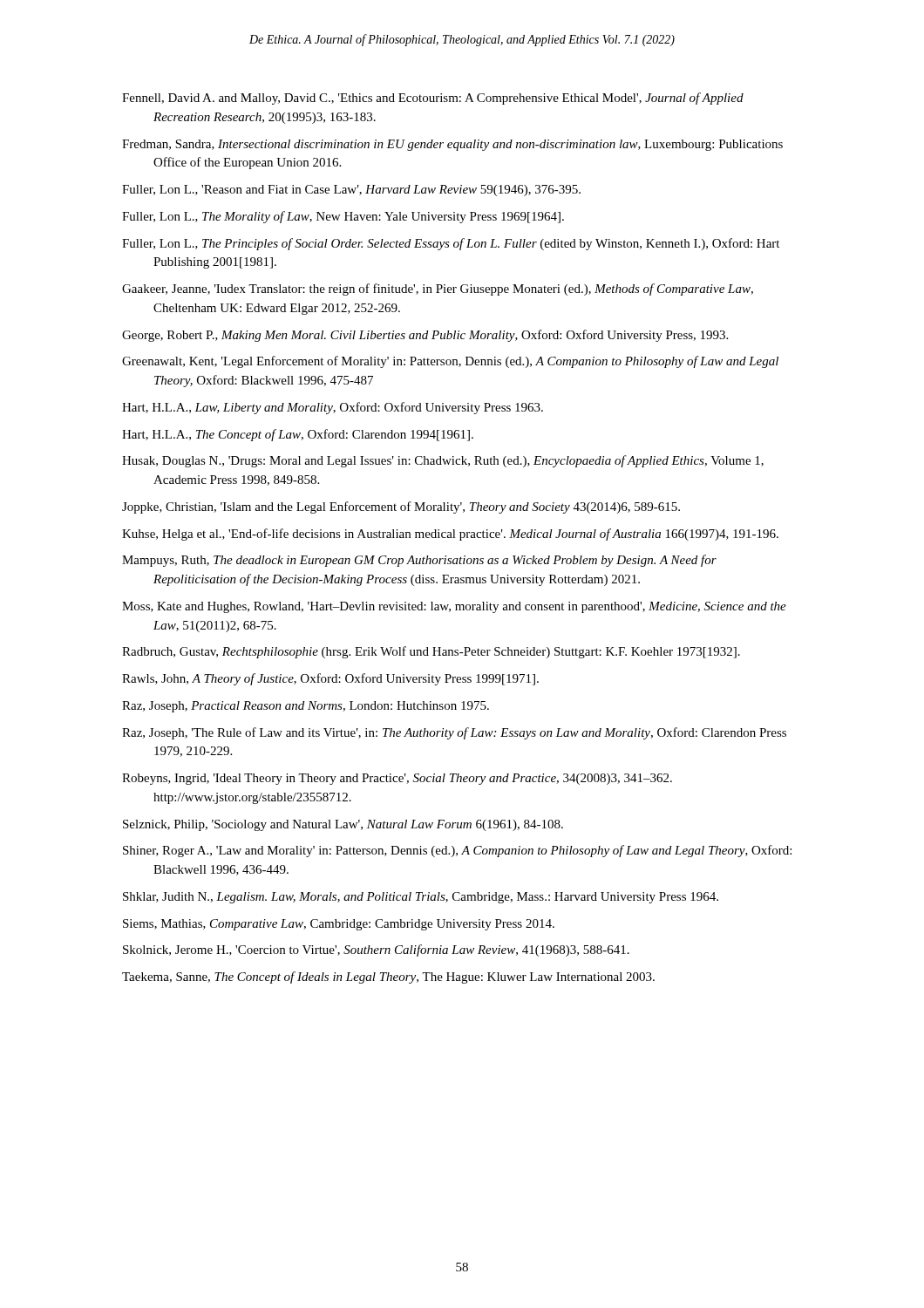The width and height of the screenshot is (924, 1308).
Task: Select the text starting "Robeyns, Ingrid, 'Ideal"
Action: tap(397, 787)
